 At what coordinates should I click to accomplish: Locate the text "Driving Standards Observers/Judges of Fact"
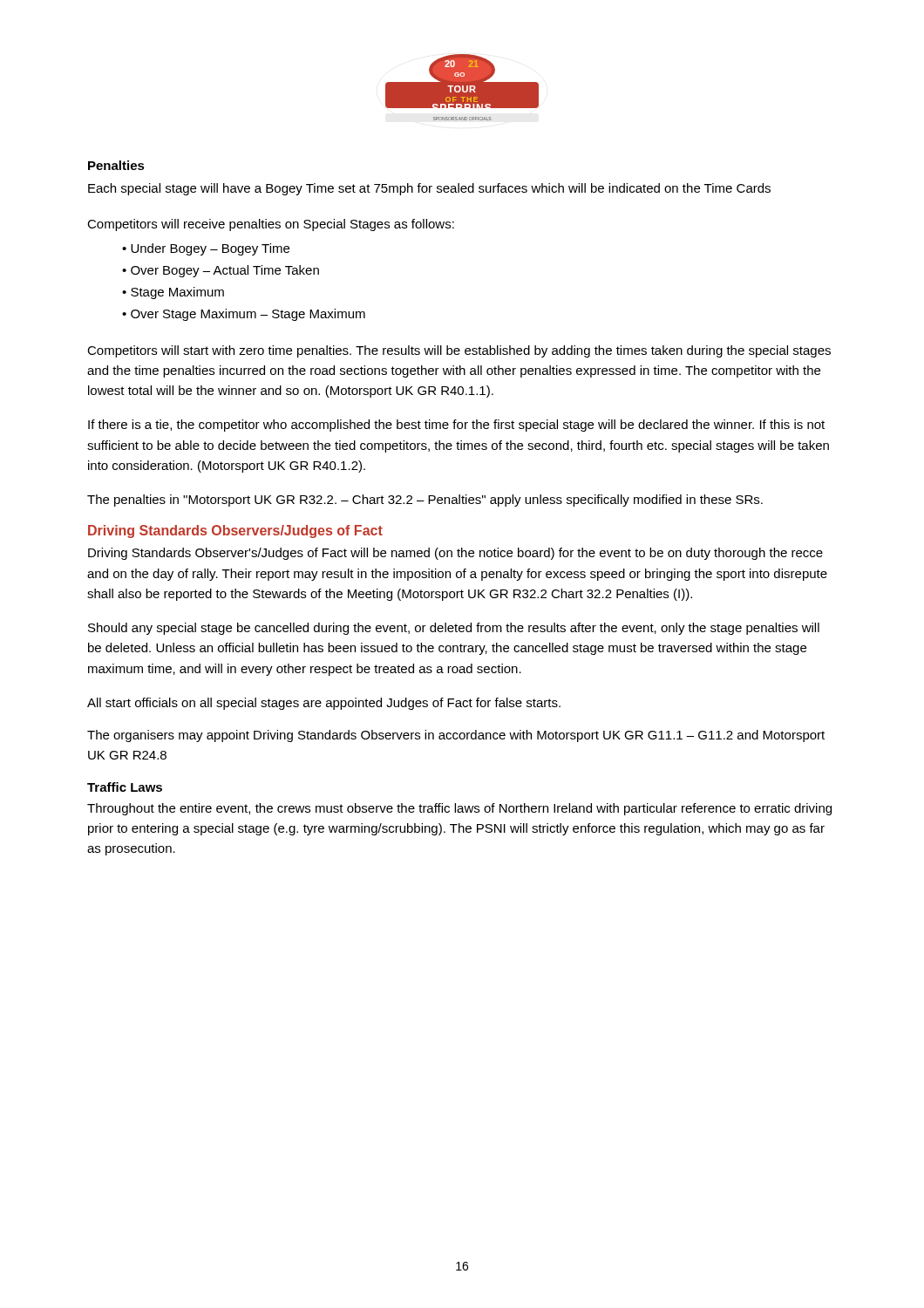pos(235,531)
